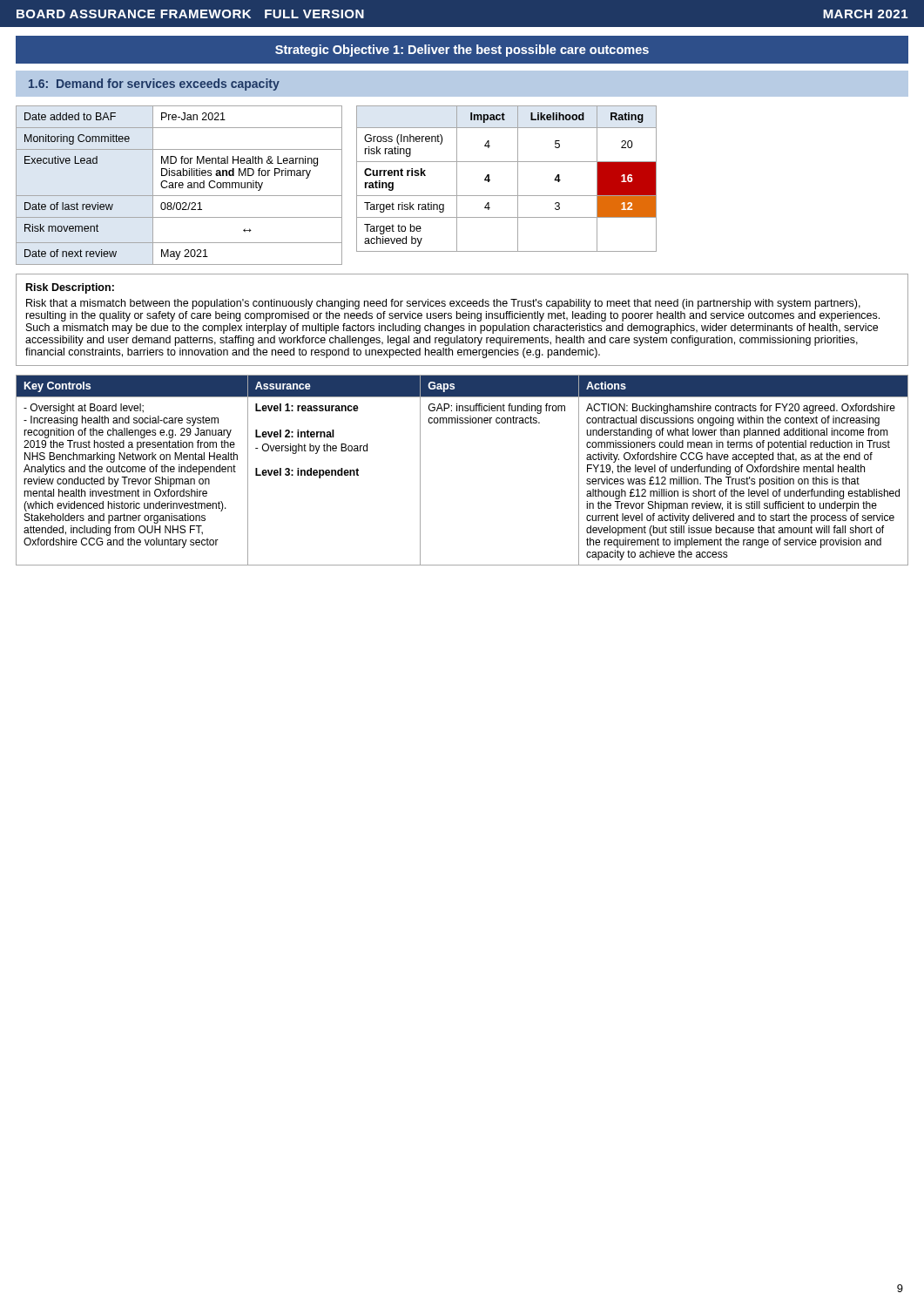The height and width of the screenshot is (1307, 924).
Task: Select the text block starting "Strategic Objective 1:"
Action: click(462, 50)
